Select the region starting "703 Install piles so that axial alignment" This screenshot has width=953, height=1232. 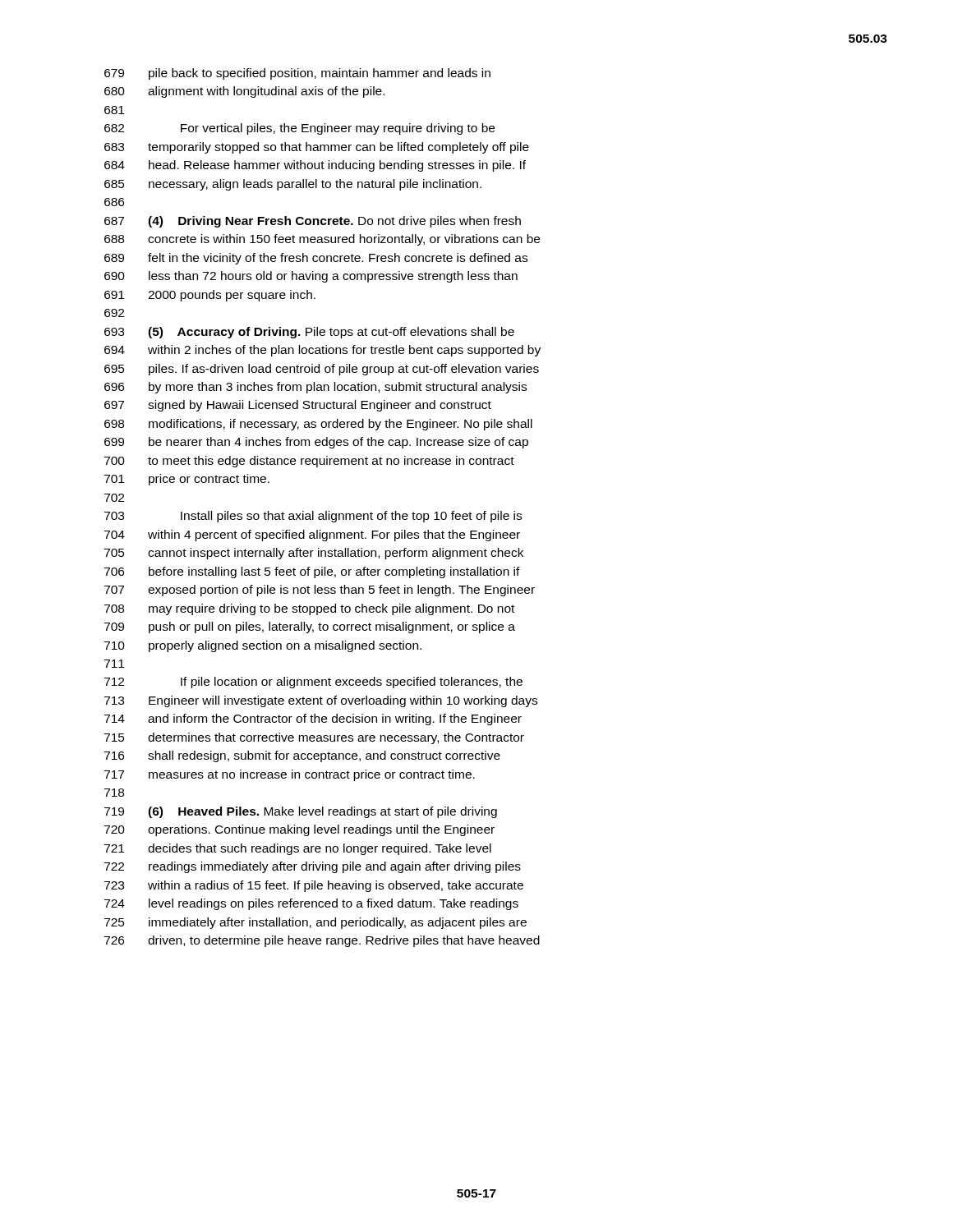pyautogui.click(x=476, y=581)
